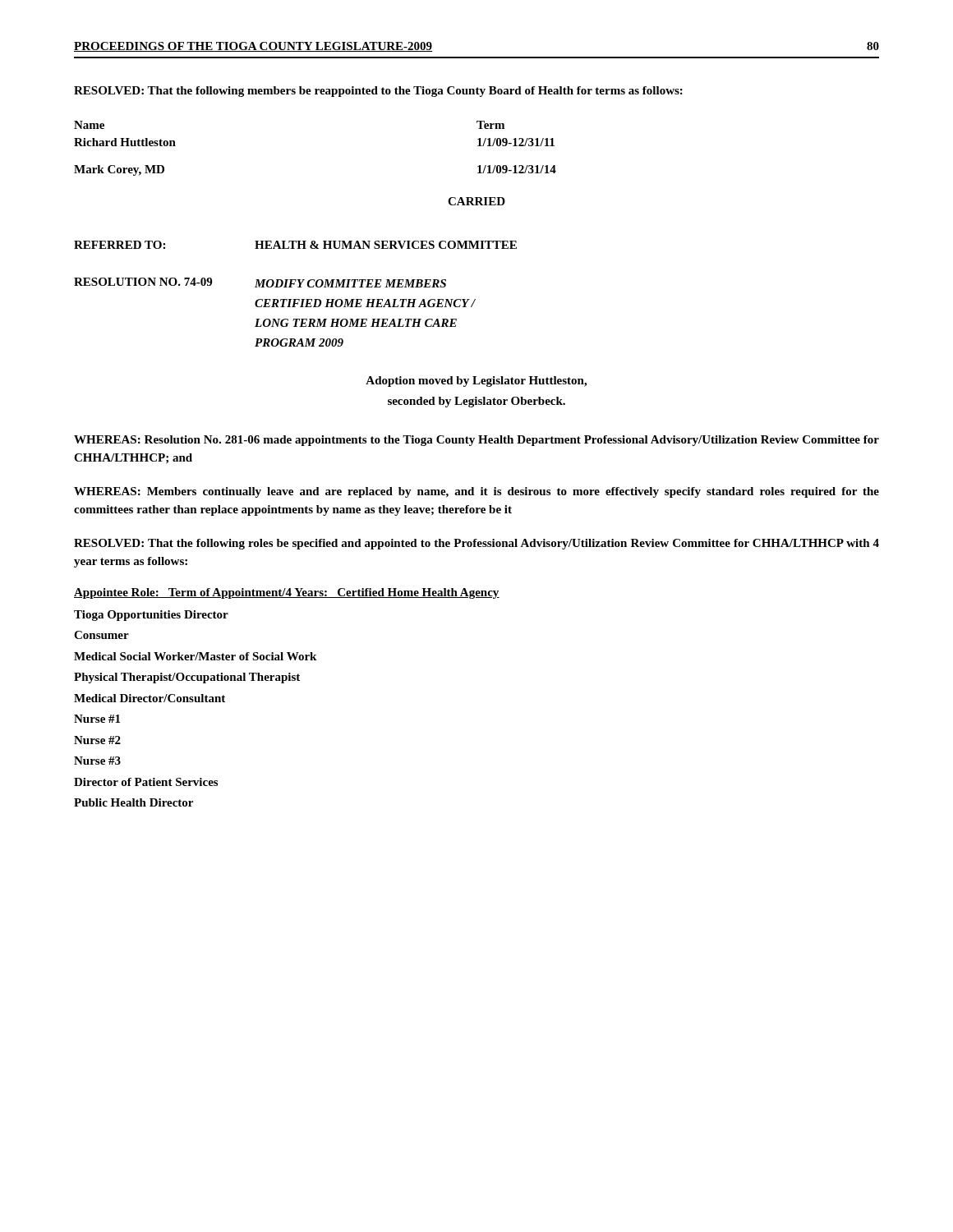The width and height of the screenshot is (953, 1232).
Task: Find the block starting "Medical Social Worker/Master"
Action: [195, 656]
